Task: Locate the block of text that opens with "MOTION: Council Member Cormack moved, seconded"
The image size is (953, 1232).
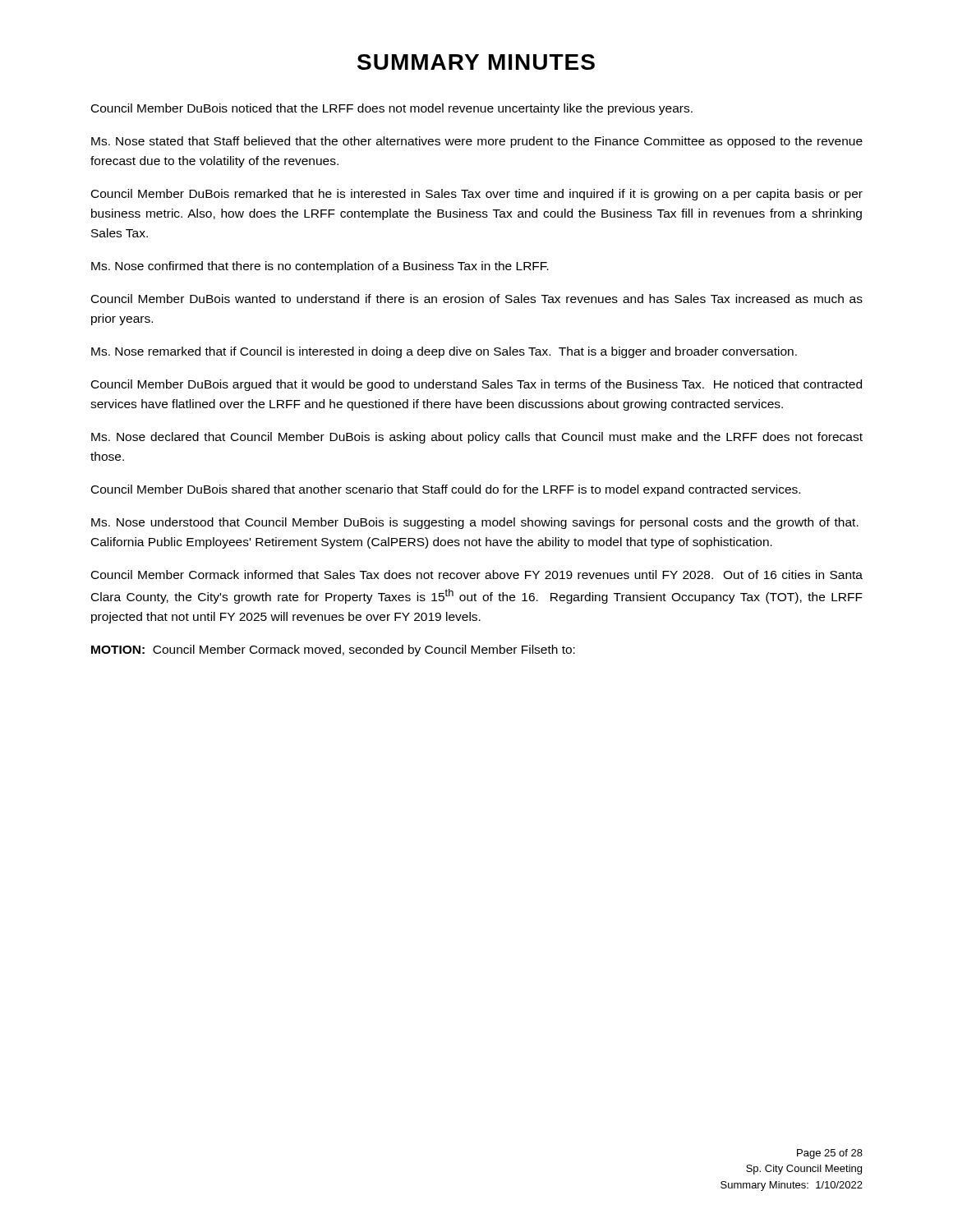Action: tap(333, 650)
